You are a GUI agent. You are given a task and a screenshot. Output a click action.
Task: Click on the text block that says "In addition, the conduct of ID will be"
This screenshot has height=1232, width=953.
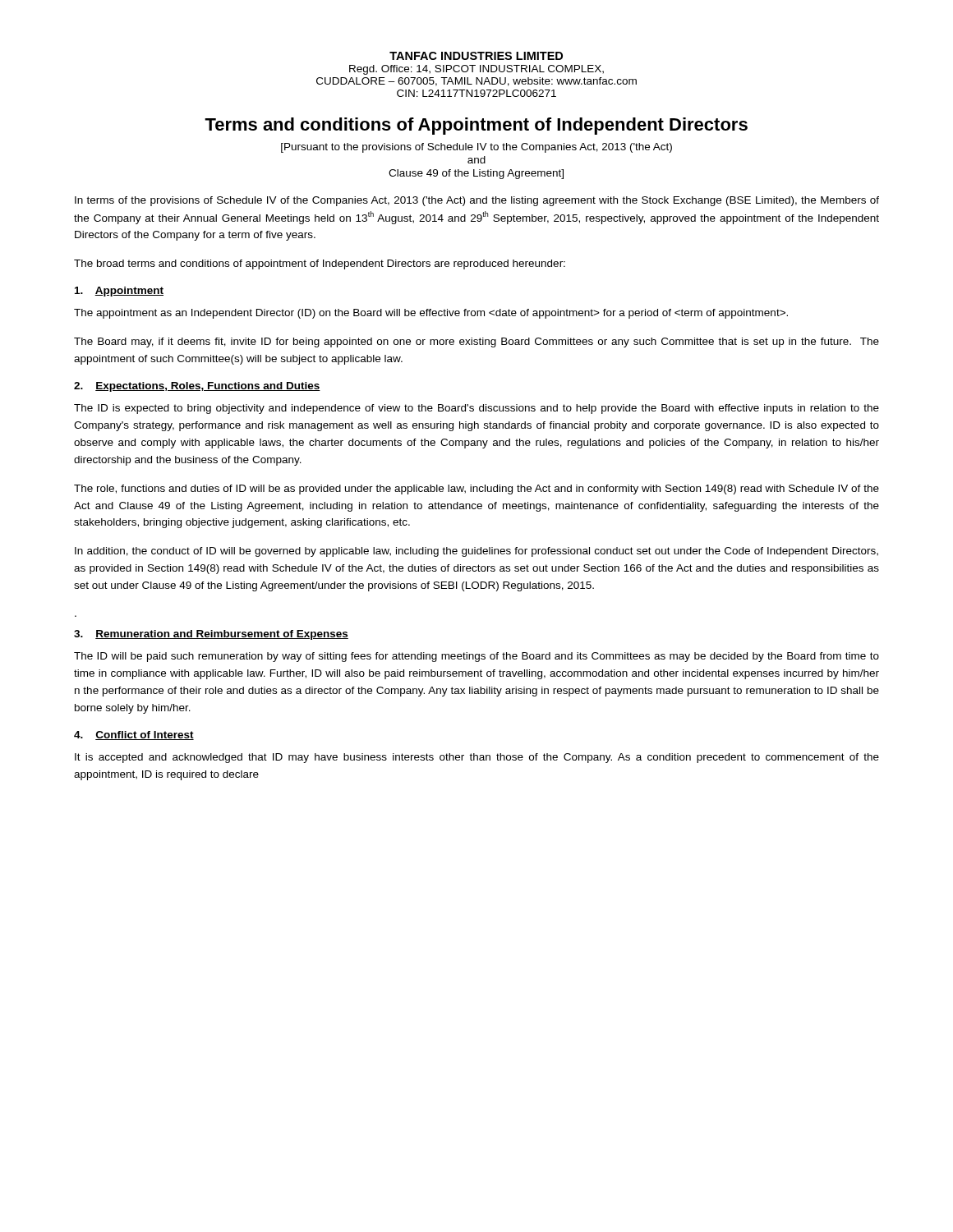476,568
